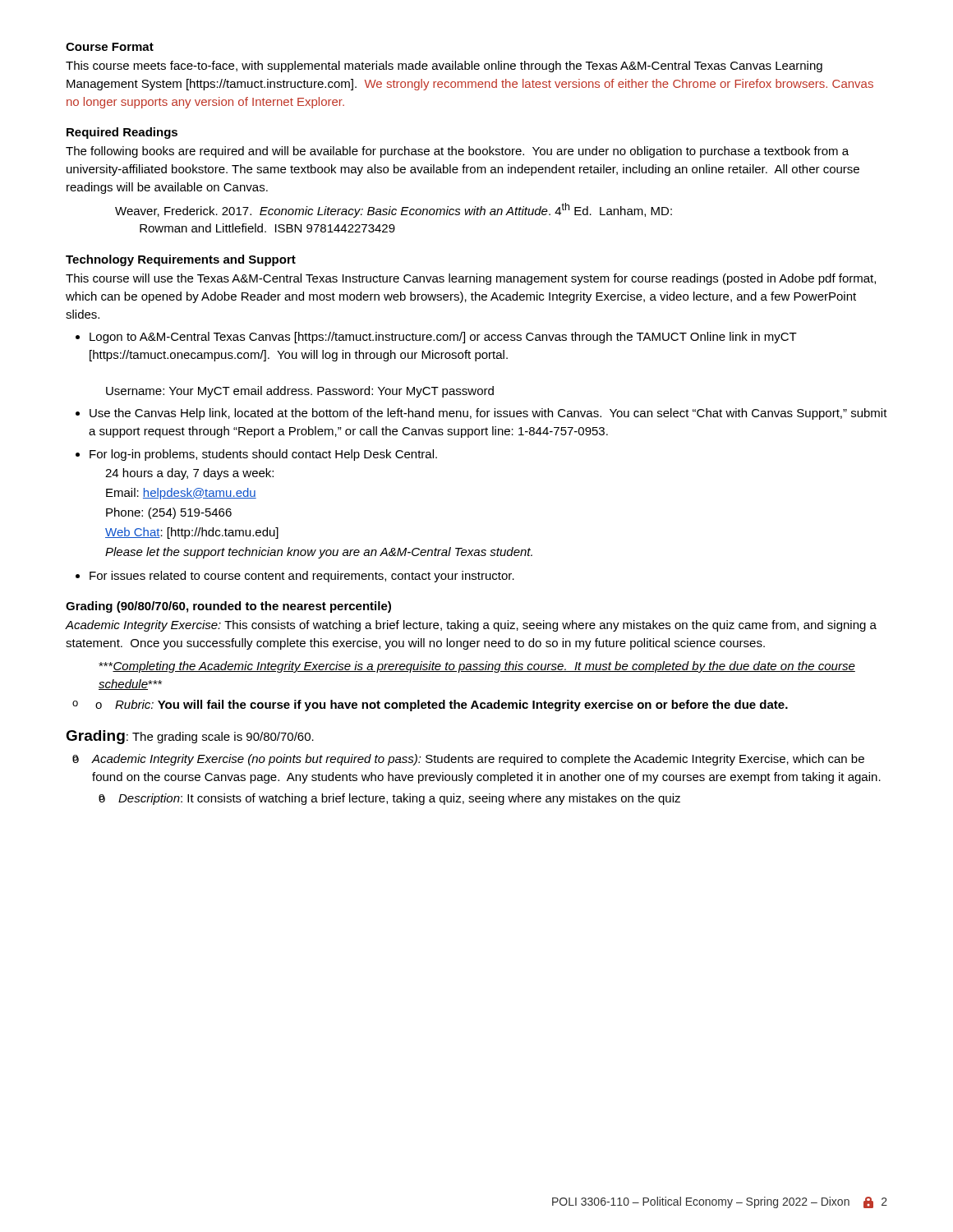This screenshot has width=953, height=1232.
Task: Locate the block starting "Academic Integrity Exercise: This"
Action: click(471, 634)
